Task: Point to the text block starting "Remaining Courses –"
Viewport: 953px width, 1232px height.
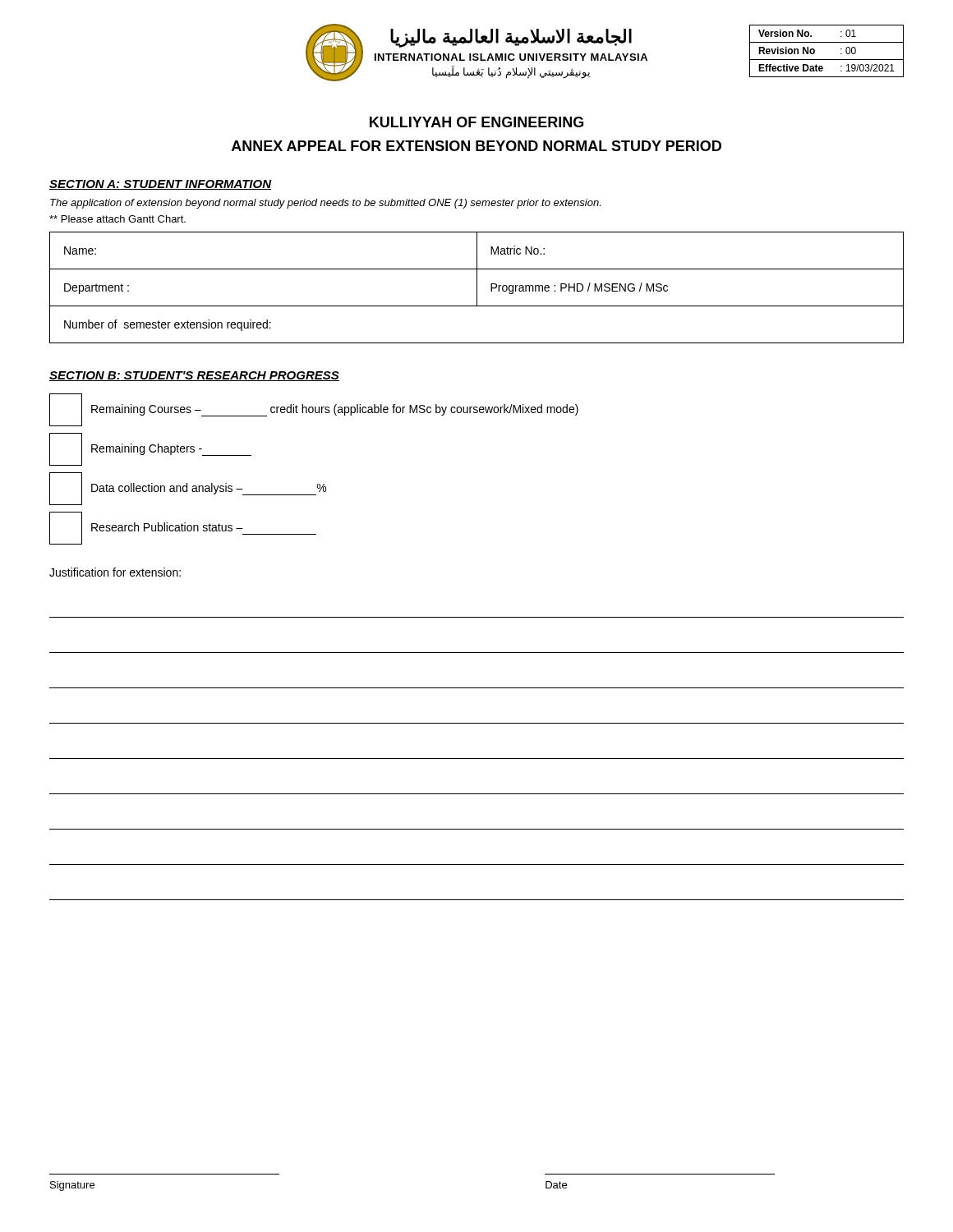Action: coord(318,409)
